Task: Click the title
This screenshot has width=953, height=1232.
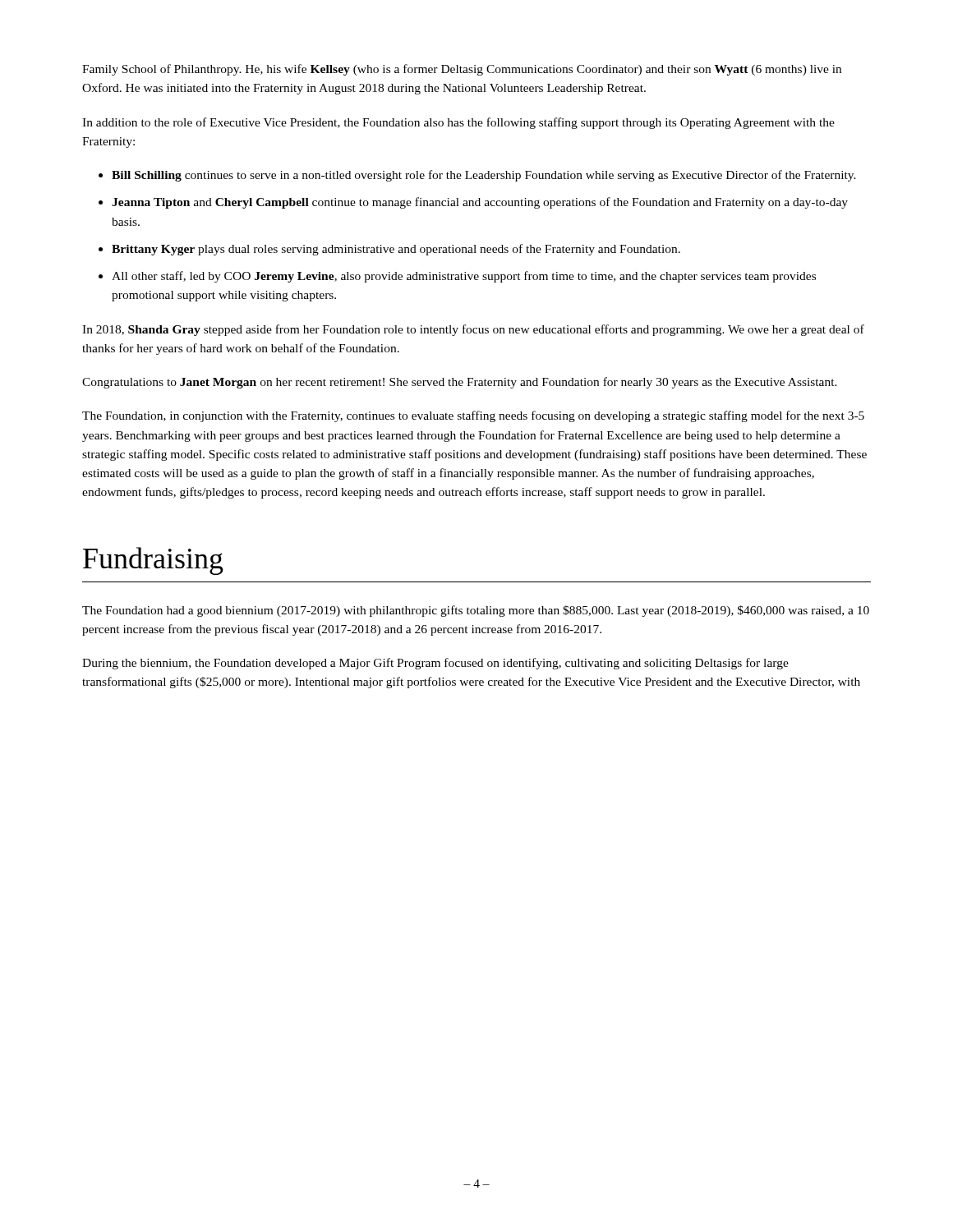Action: click(153, 558)
